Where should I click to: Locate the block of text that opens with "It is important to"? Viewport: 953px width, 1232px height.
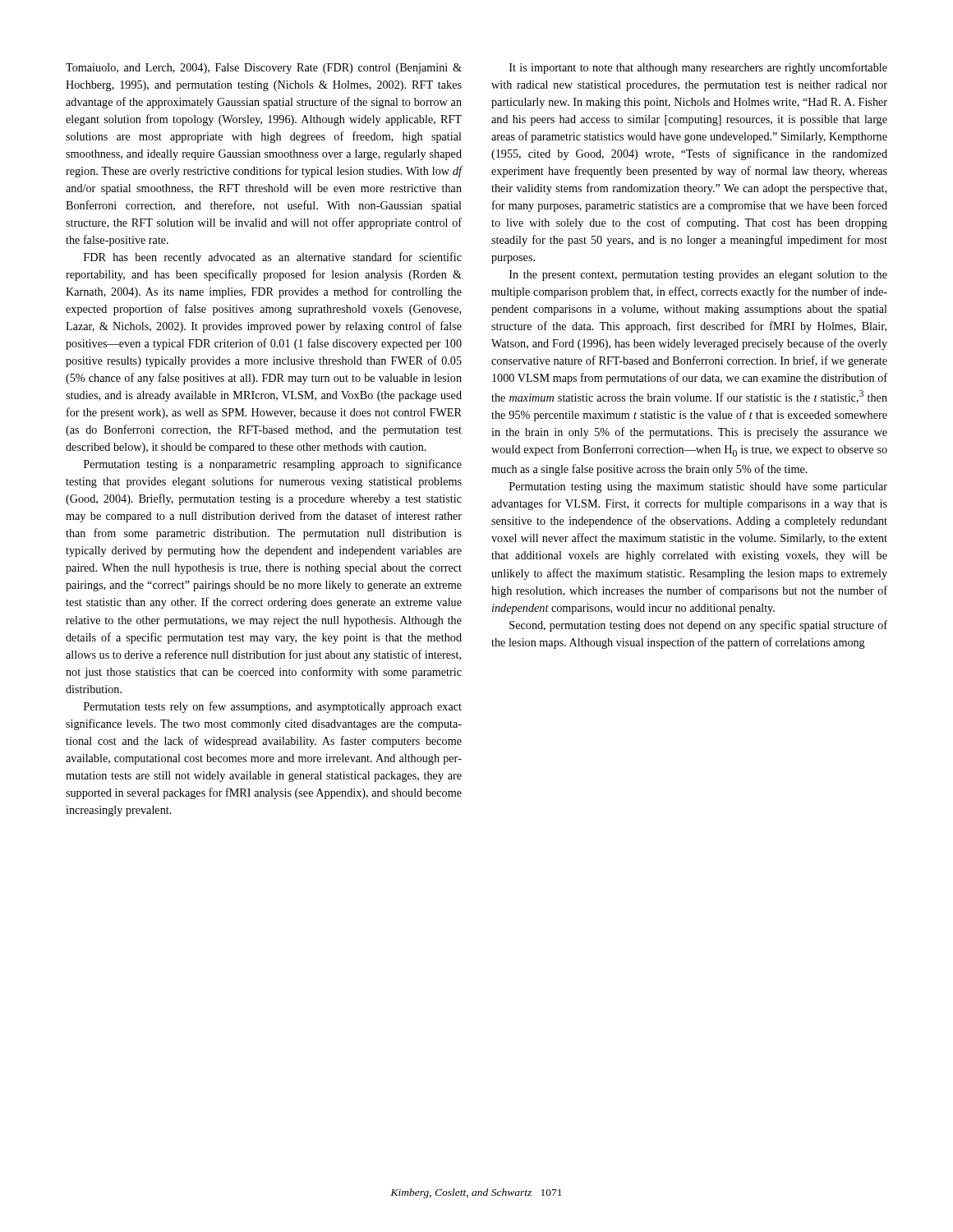point(689,163)
